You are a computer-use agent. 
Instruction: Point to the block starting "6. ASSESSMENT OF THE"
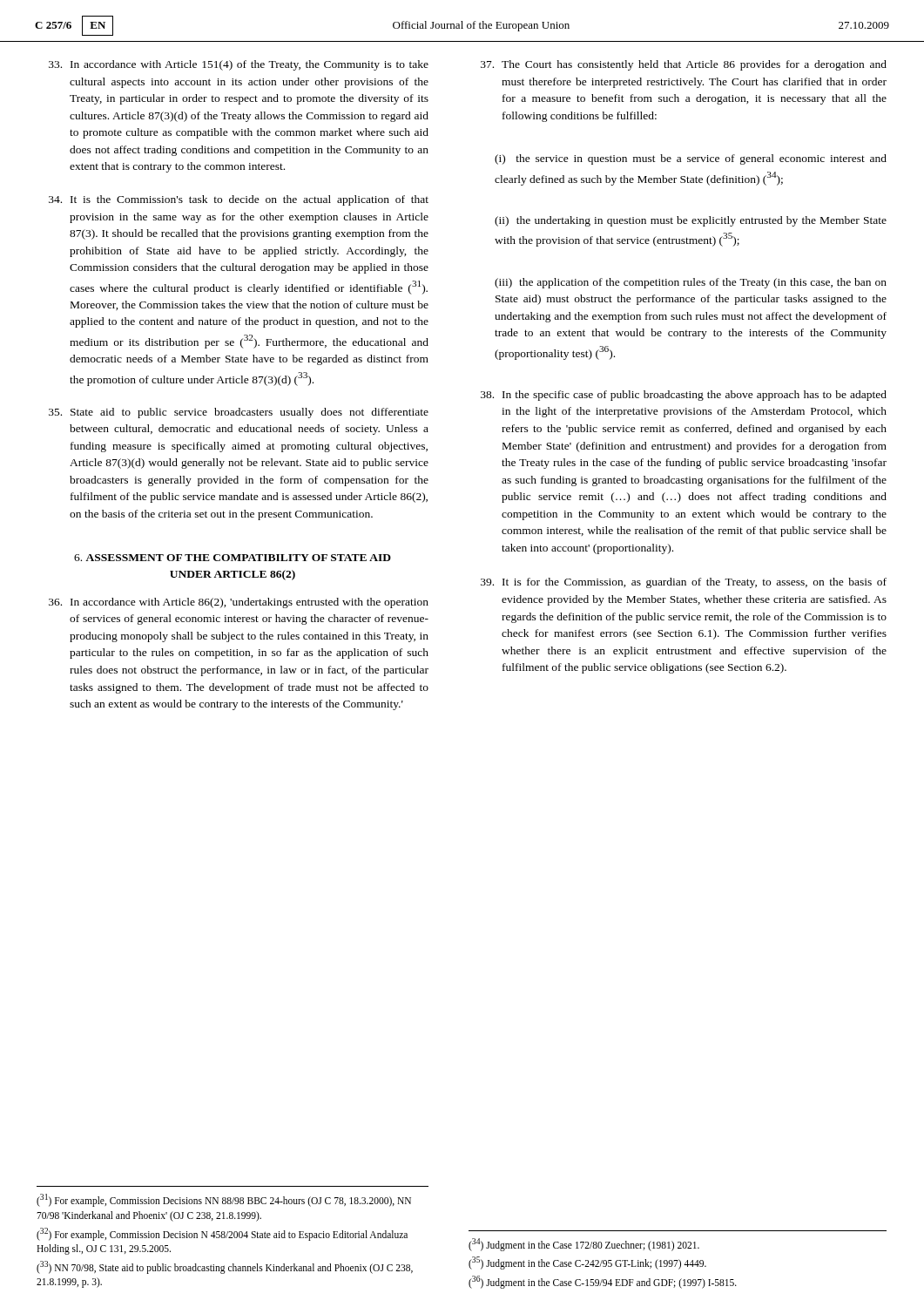coord(233,566)
